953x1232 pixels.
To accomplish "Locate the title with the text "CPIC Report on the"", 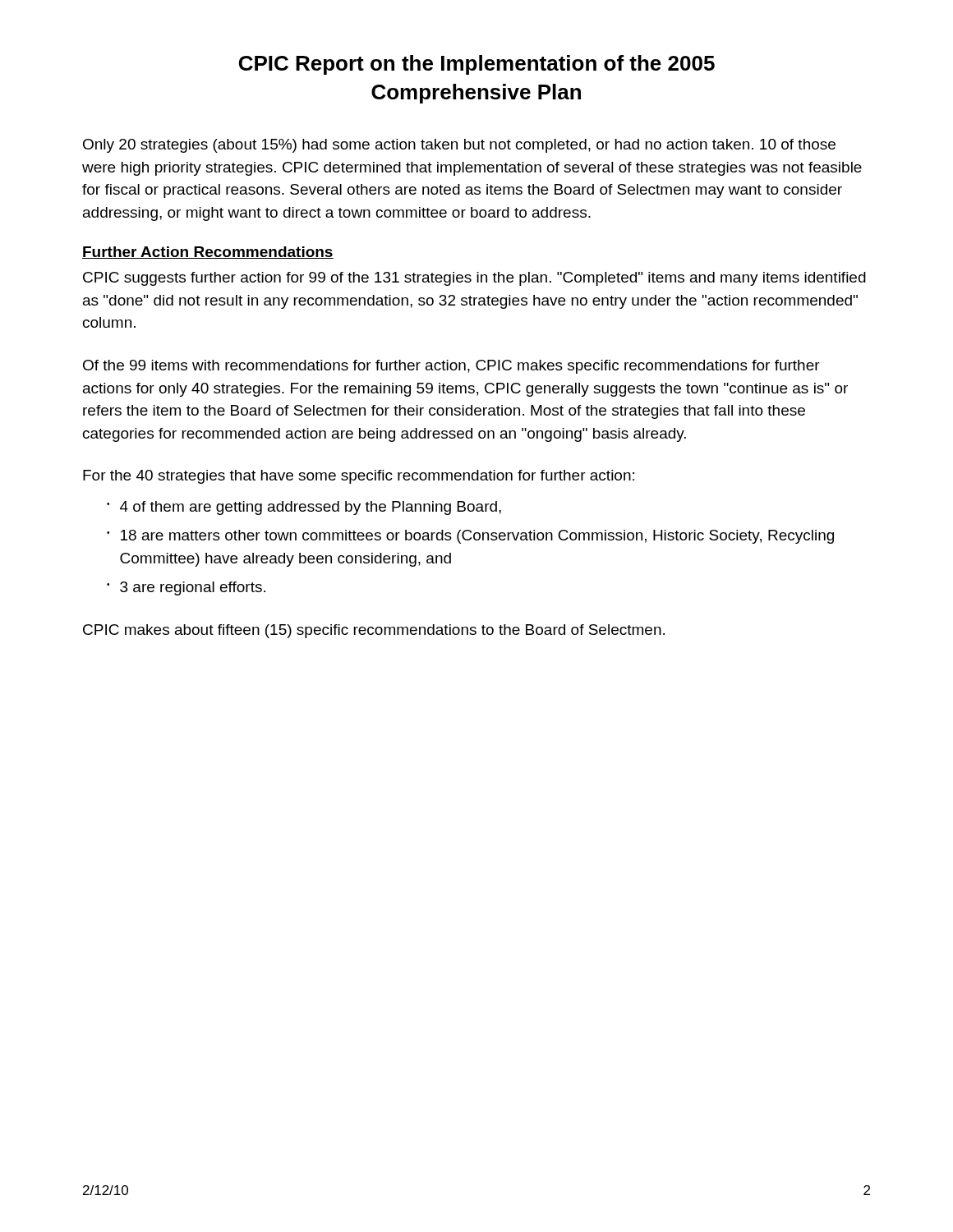I will click(476, 78).
